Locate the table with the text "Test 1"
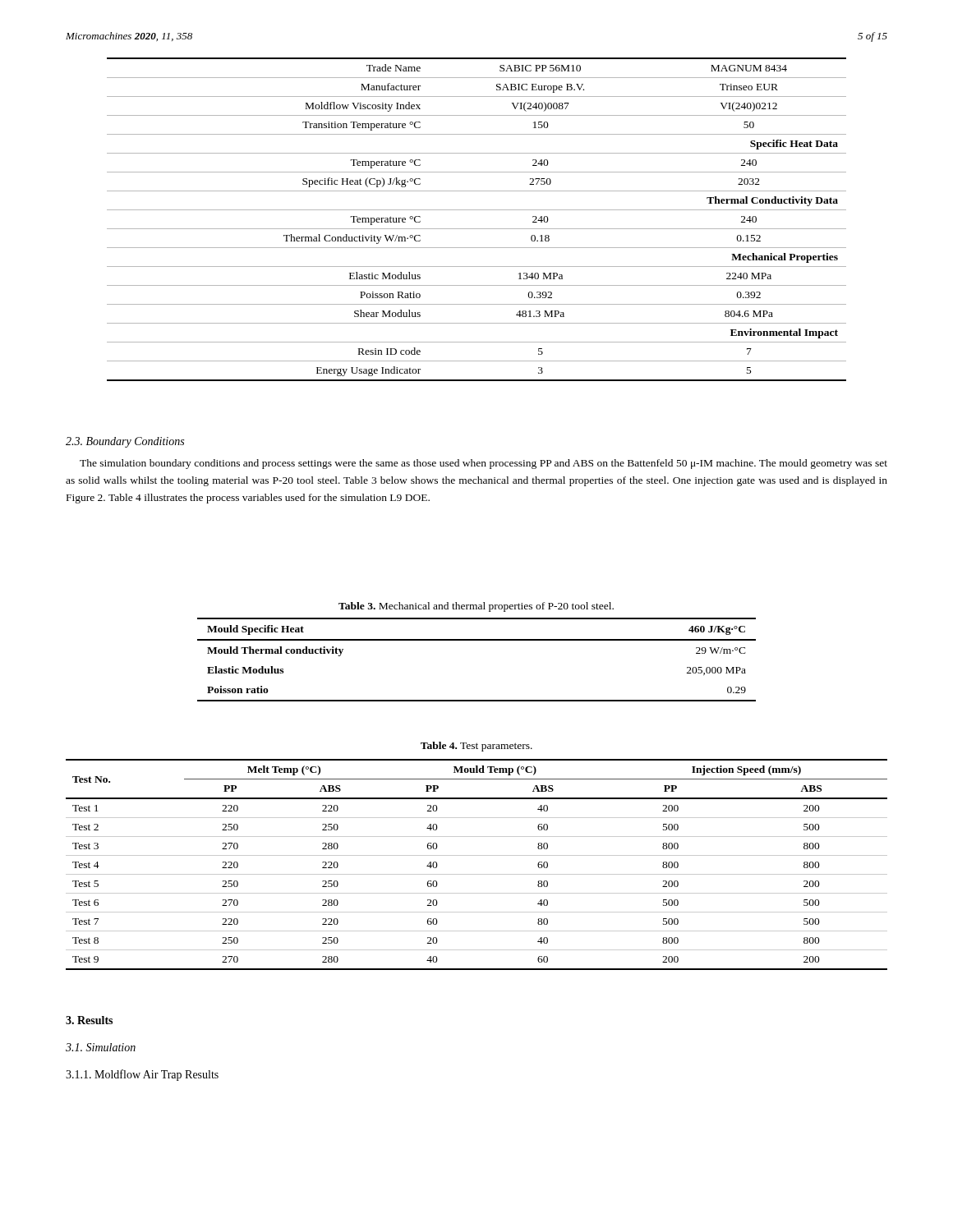Screen dimensions: 1232x953 coord(476,864)
